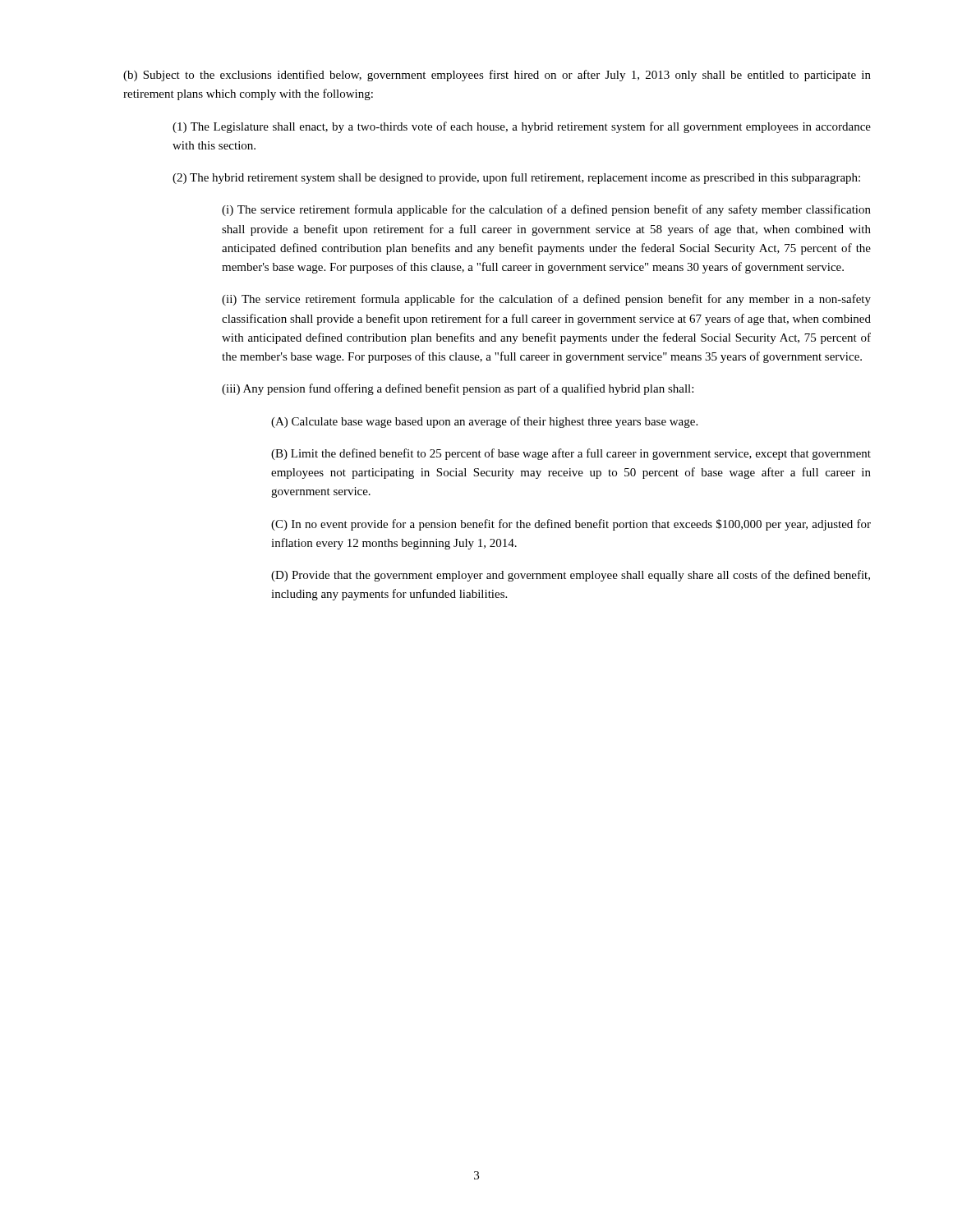Click the passage that begins "(b) Subject to the exclusions identified below,"
This screenshot has width=953, height=1232.
[497, 84]
